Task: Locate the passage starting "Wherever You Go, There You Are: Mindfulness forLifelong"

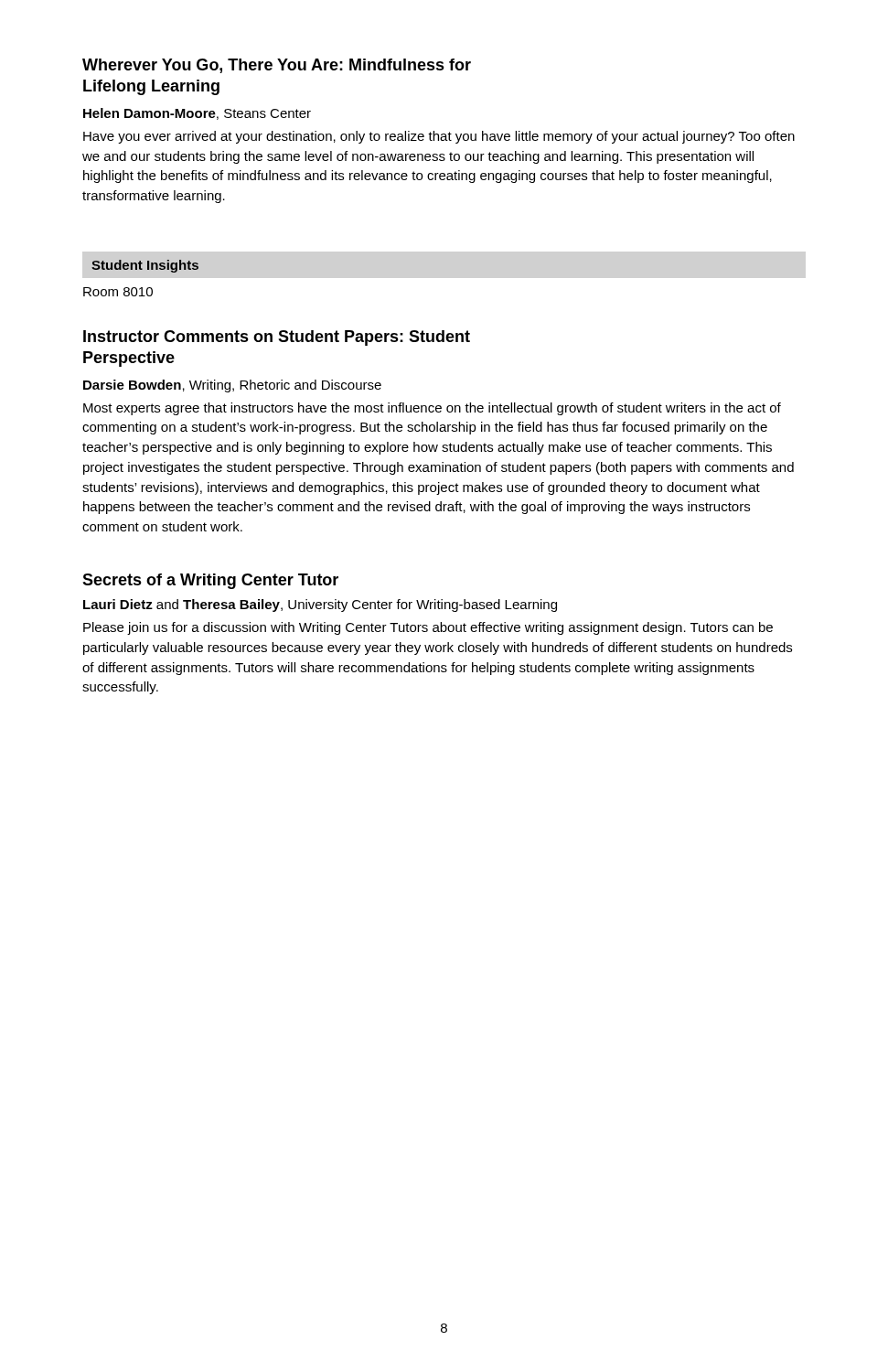Action: click(x=444, y=76)
